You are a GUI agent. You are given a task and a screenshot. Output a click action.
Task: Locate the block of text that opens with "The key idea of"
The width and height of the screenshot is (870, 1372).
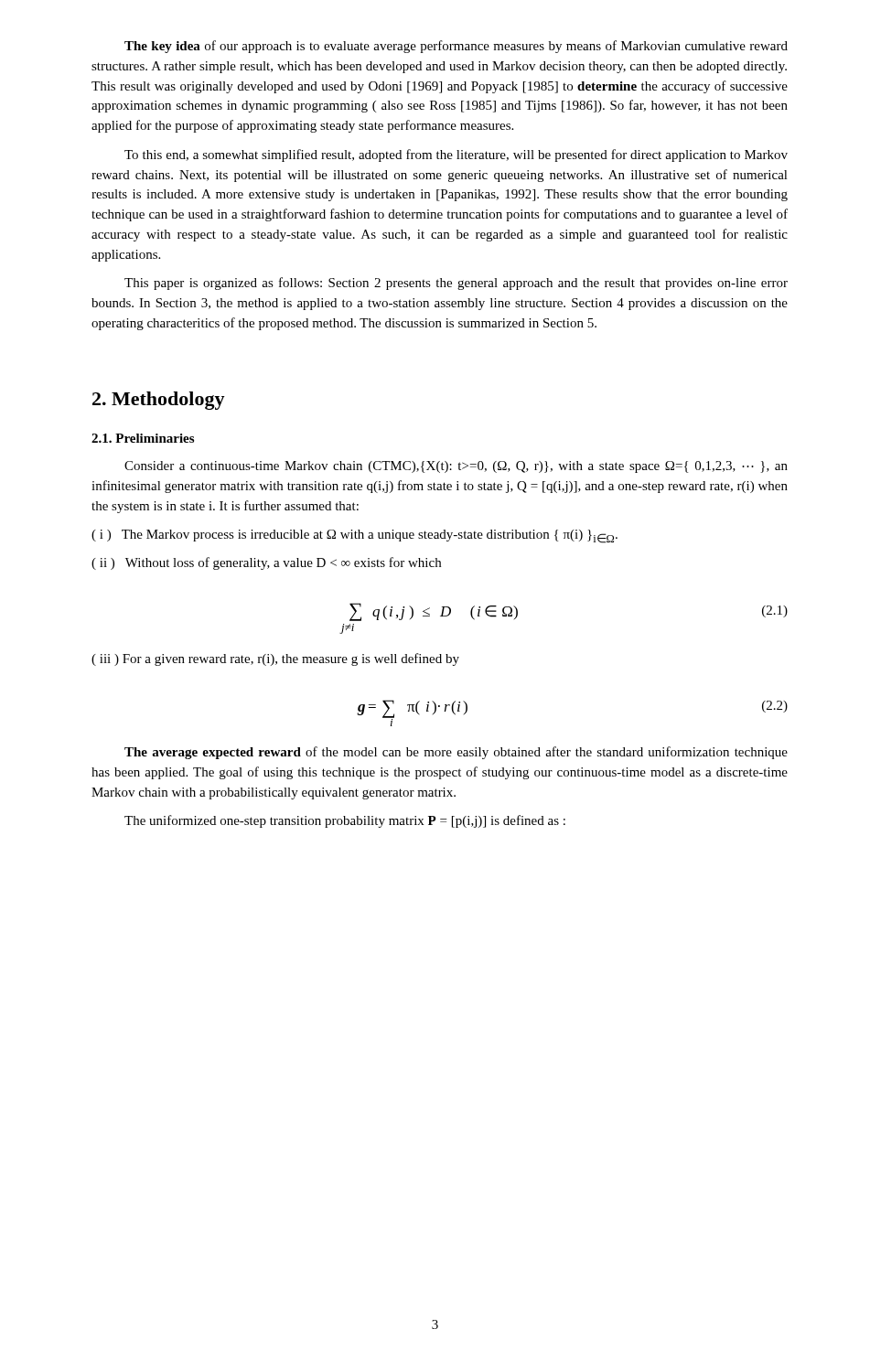(440, 86)
